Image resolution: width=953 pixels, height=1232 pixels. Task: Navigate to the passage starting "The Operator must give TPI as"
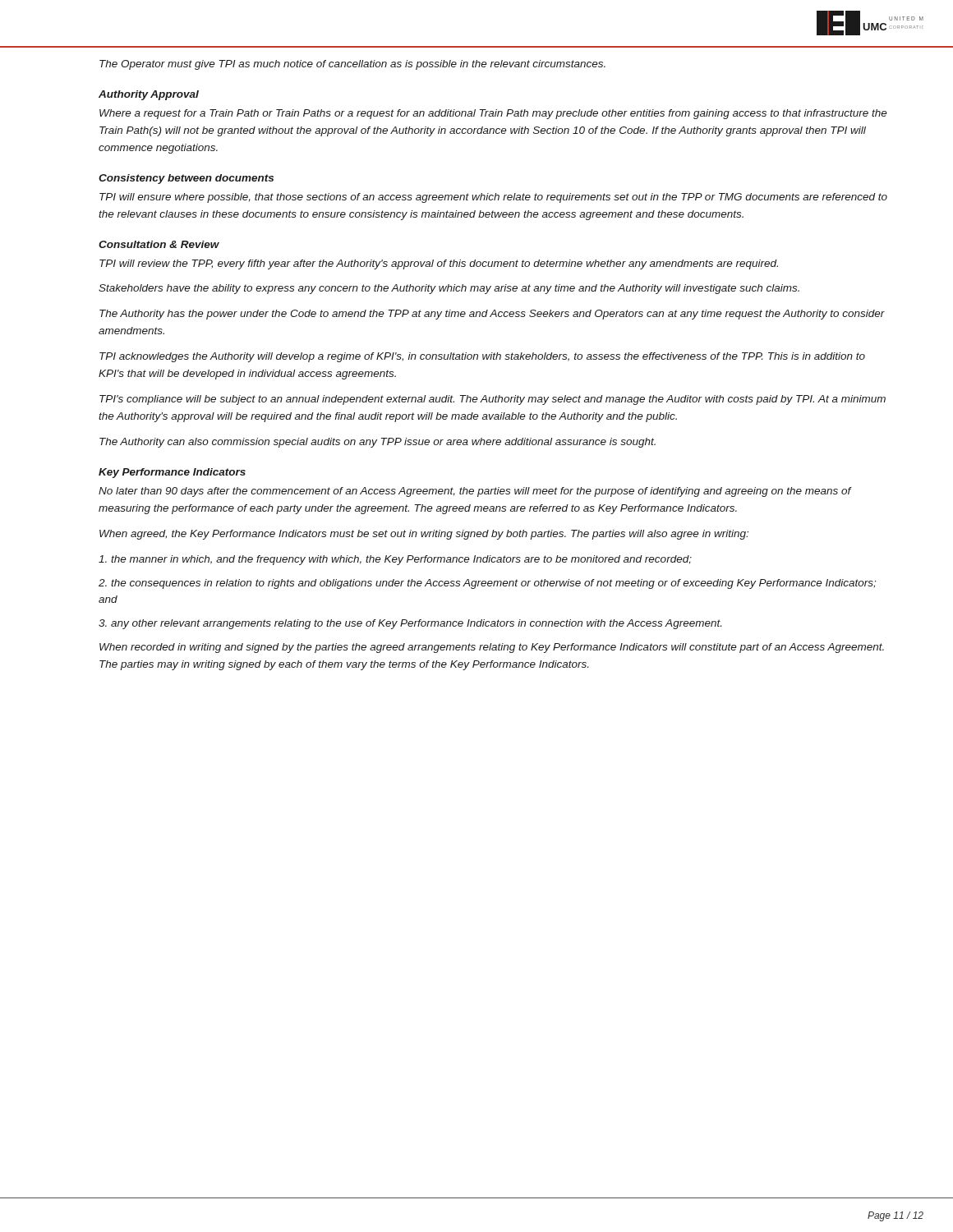(353, 64)
